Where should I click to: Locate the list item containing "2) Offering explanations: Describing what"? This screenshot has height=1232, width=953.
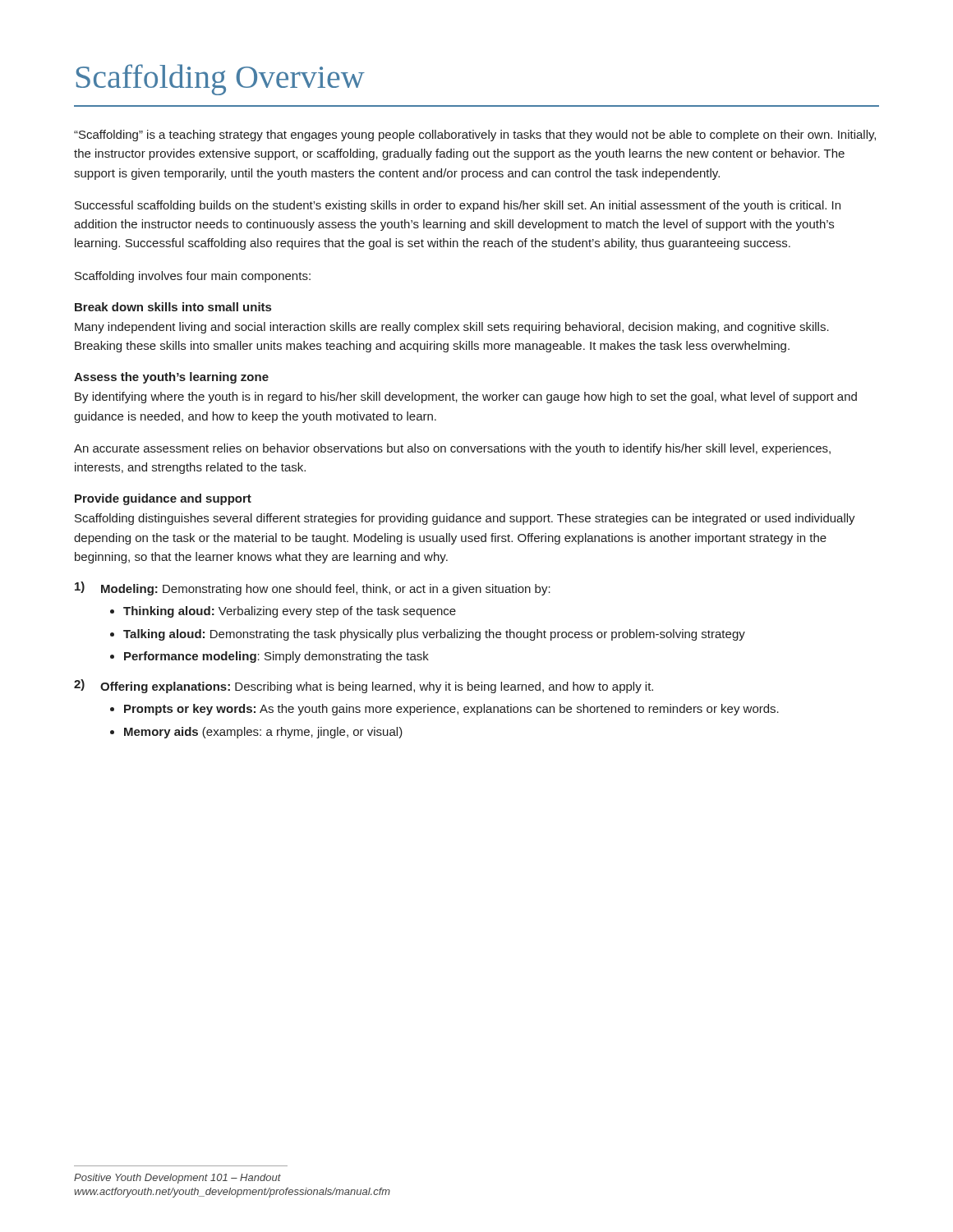tap(476, 710)
